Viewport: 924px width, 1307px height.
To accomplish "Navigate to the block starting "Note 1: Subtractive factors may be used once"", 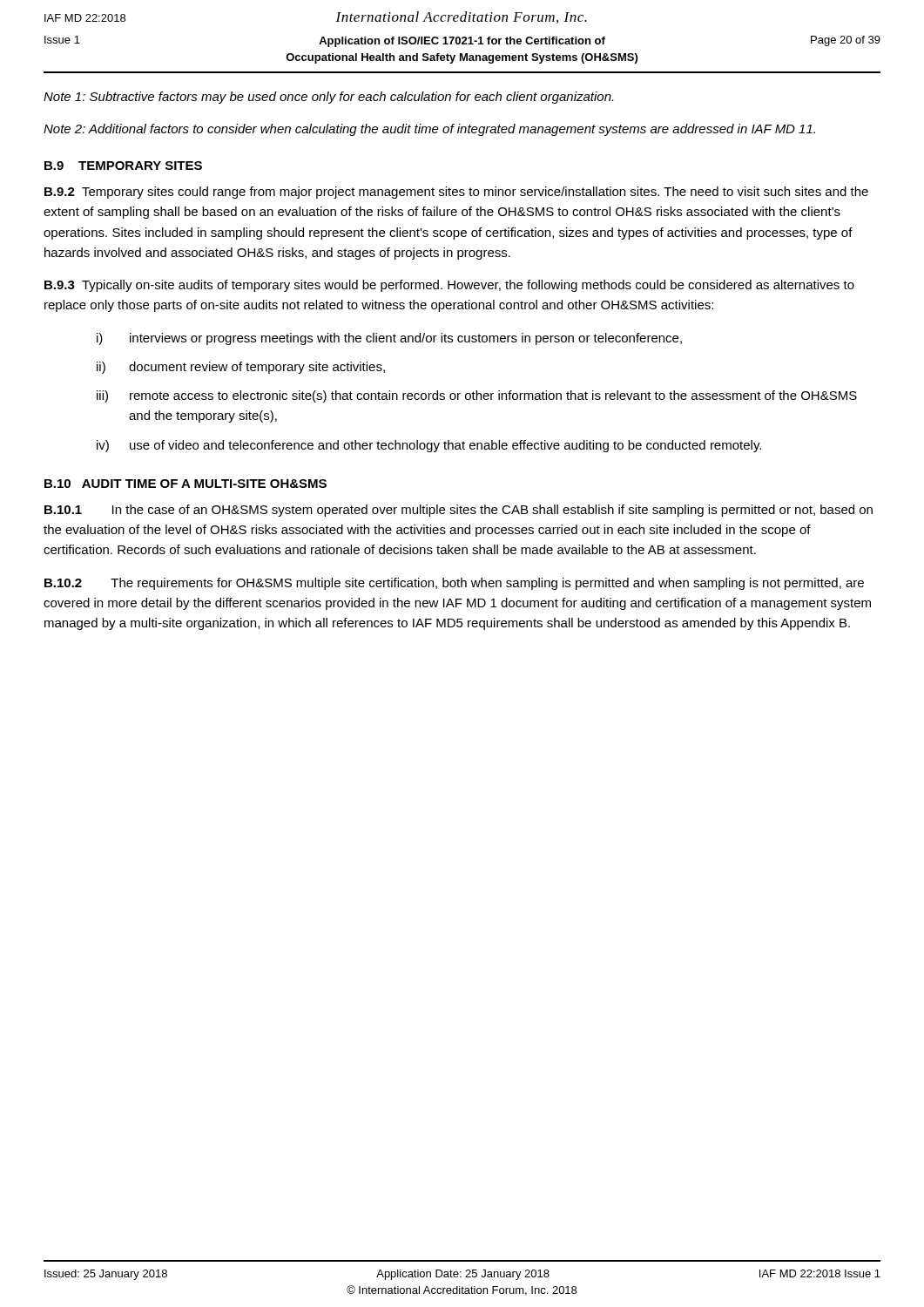I will pos(329,96).
